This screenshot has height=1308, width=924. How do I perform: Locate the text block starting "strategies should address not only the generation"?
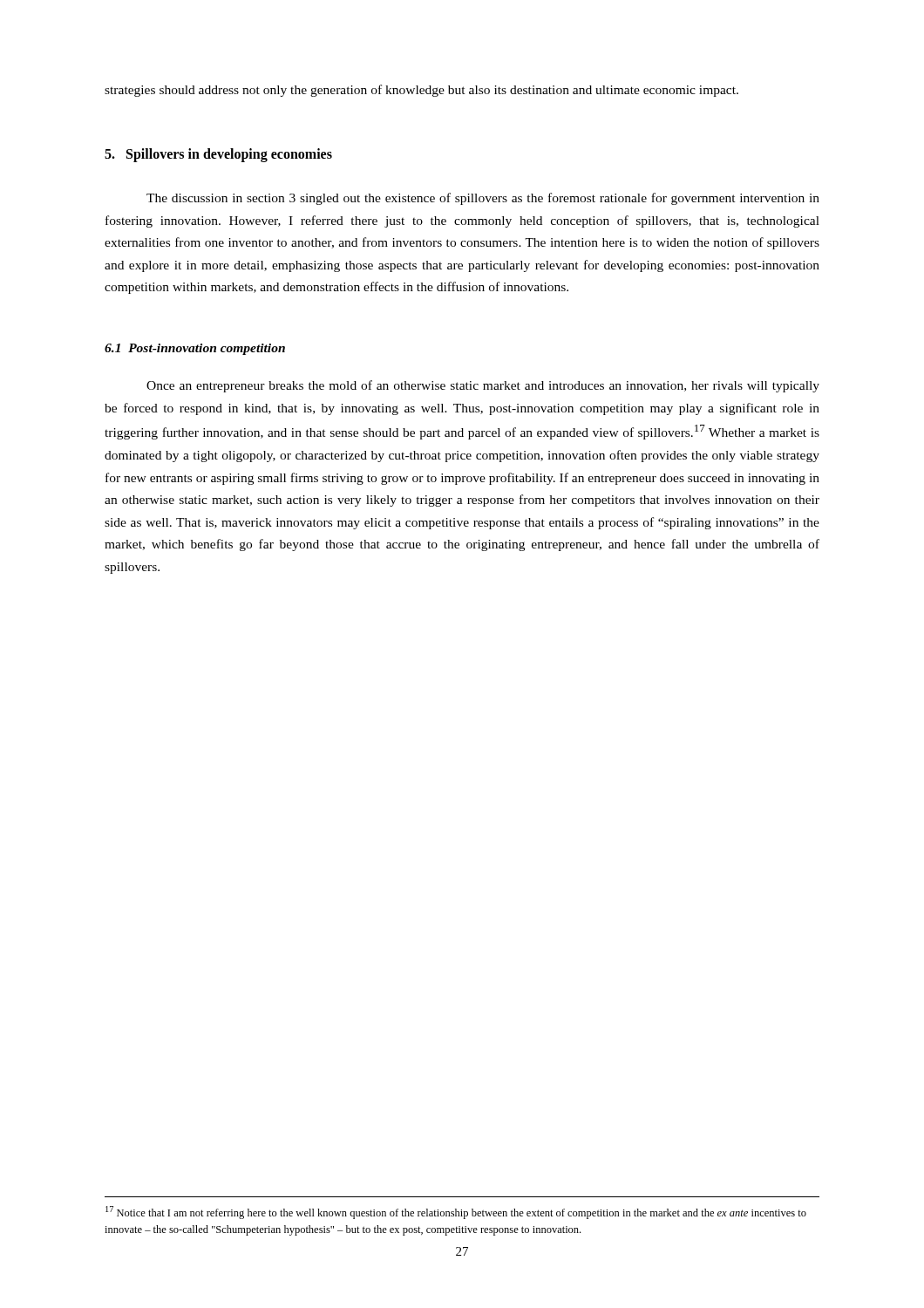[422, 89]
